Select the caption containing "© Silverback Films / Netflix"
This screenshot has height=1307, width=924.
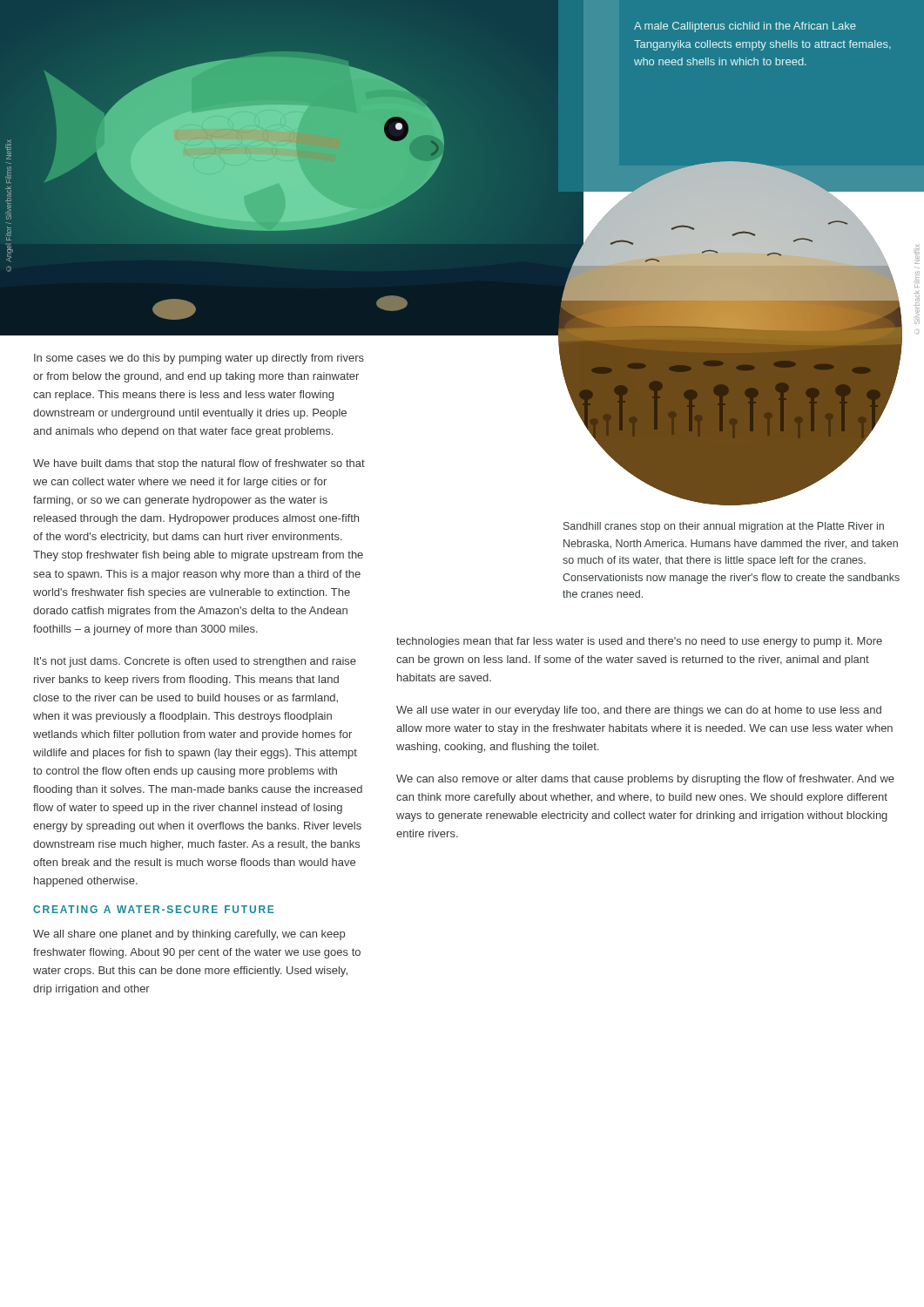coord(917,290)
